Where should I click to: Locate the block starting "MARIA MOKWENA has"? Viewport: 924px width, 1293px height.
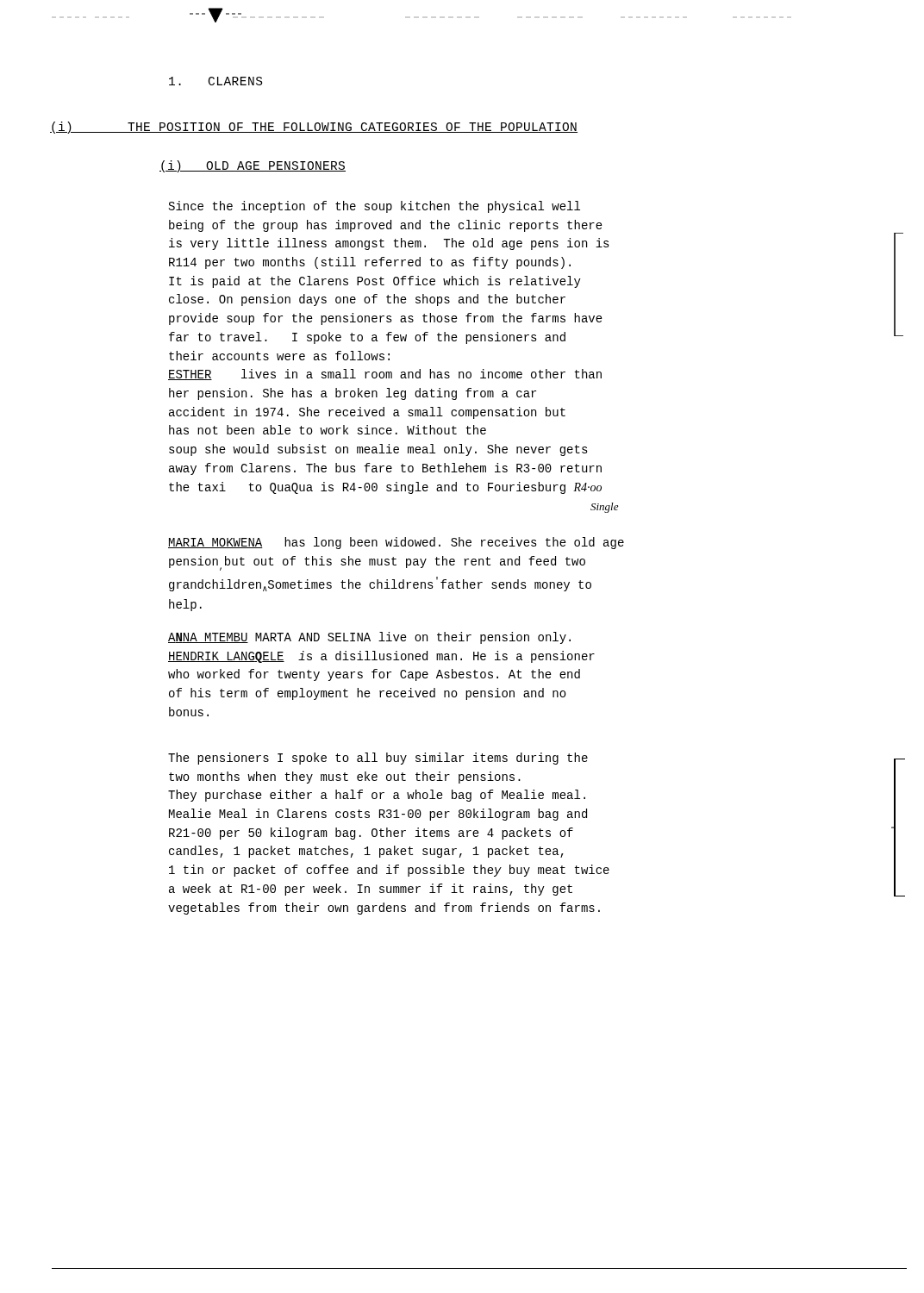coord(396,574)
